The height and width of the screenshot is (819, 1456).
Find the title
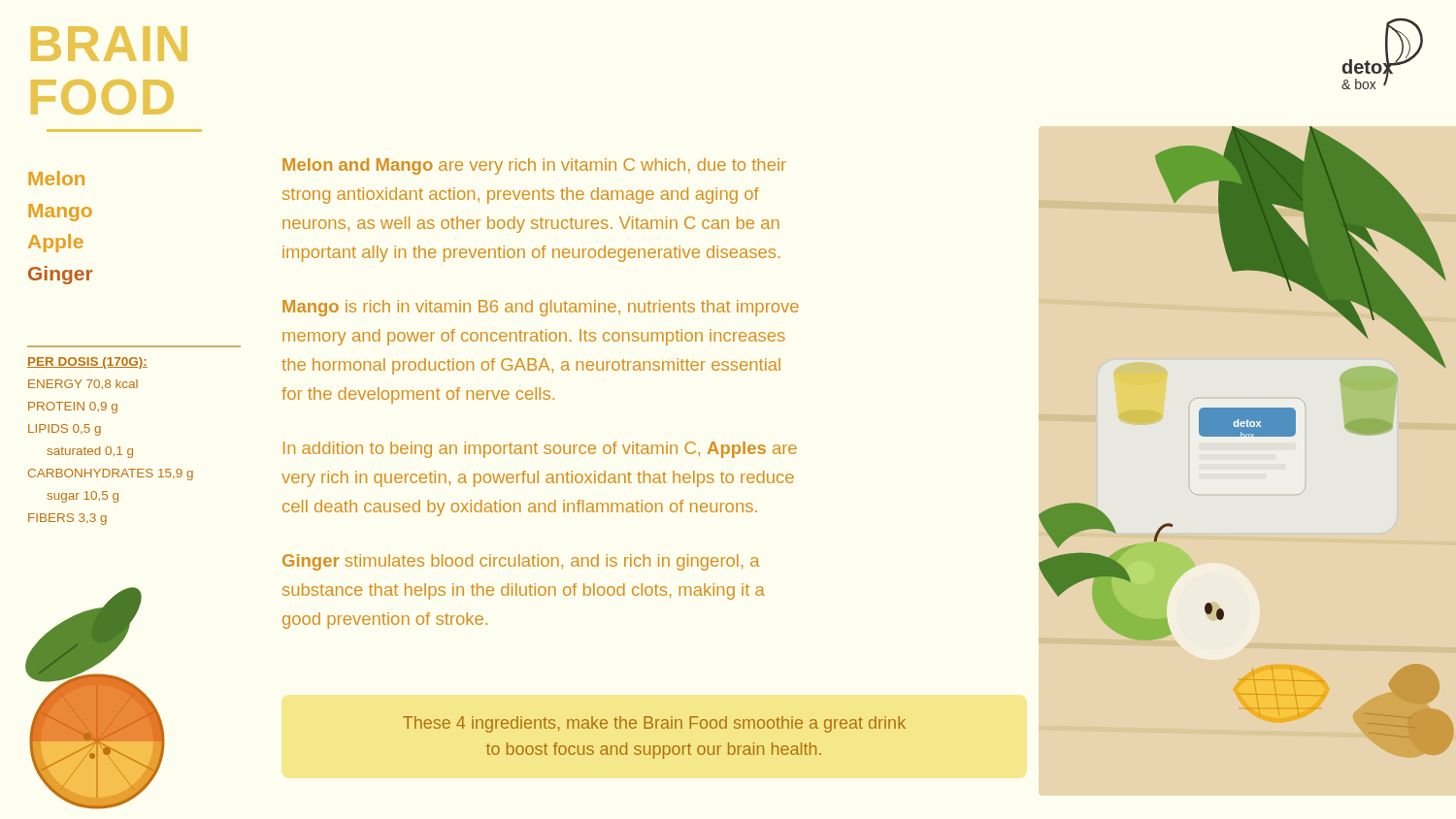[x=124, y=75]
